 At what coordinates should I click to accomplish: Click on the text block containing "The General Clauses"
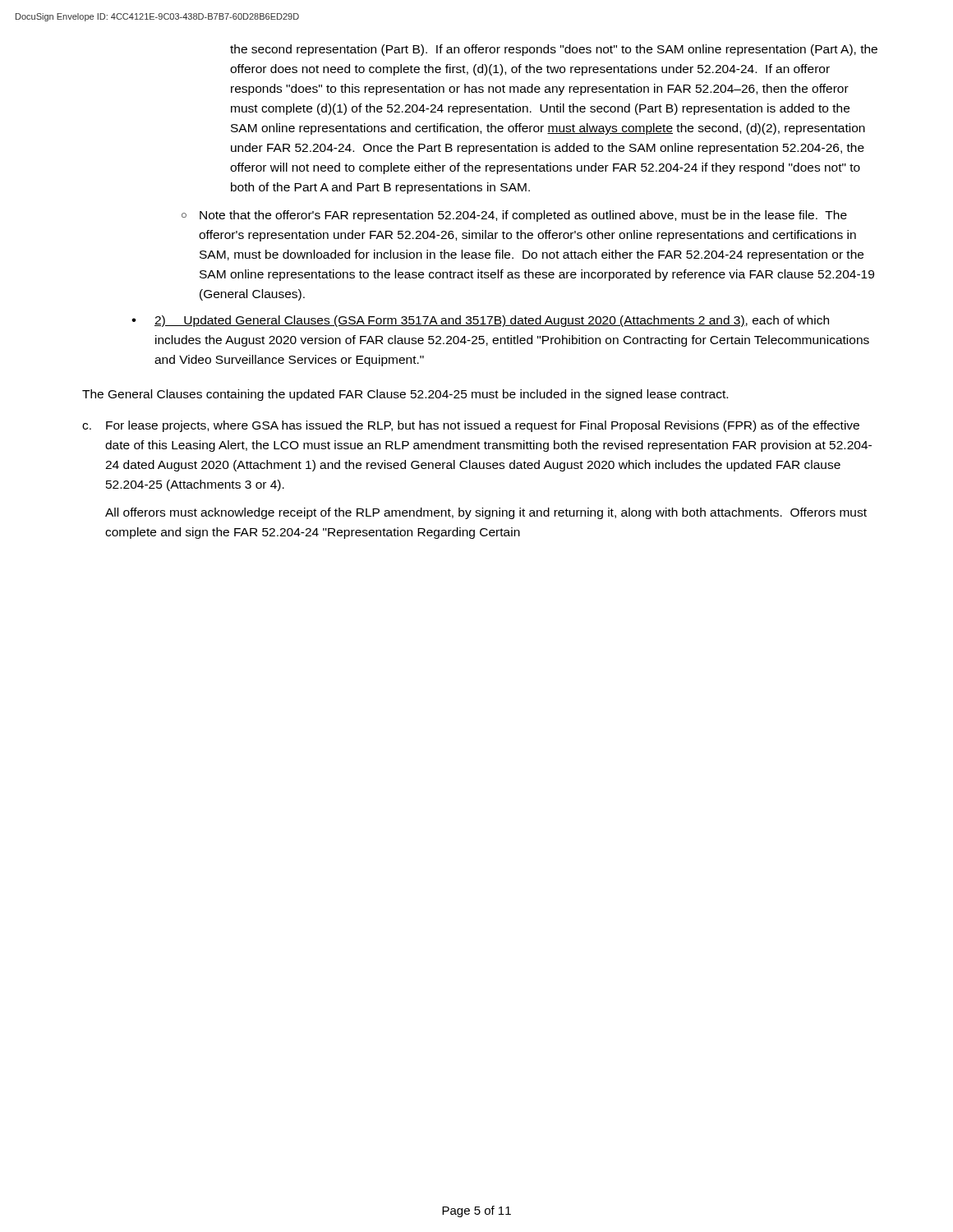pyautogui.click(x=406, y=394)
